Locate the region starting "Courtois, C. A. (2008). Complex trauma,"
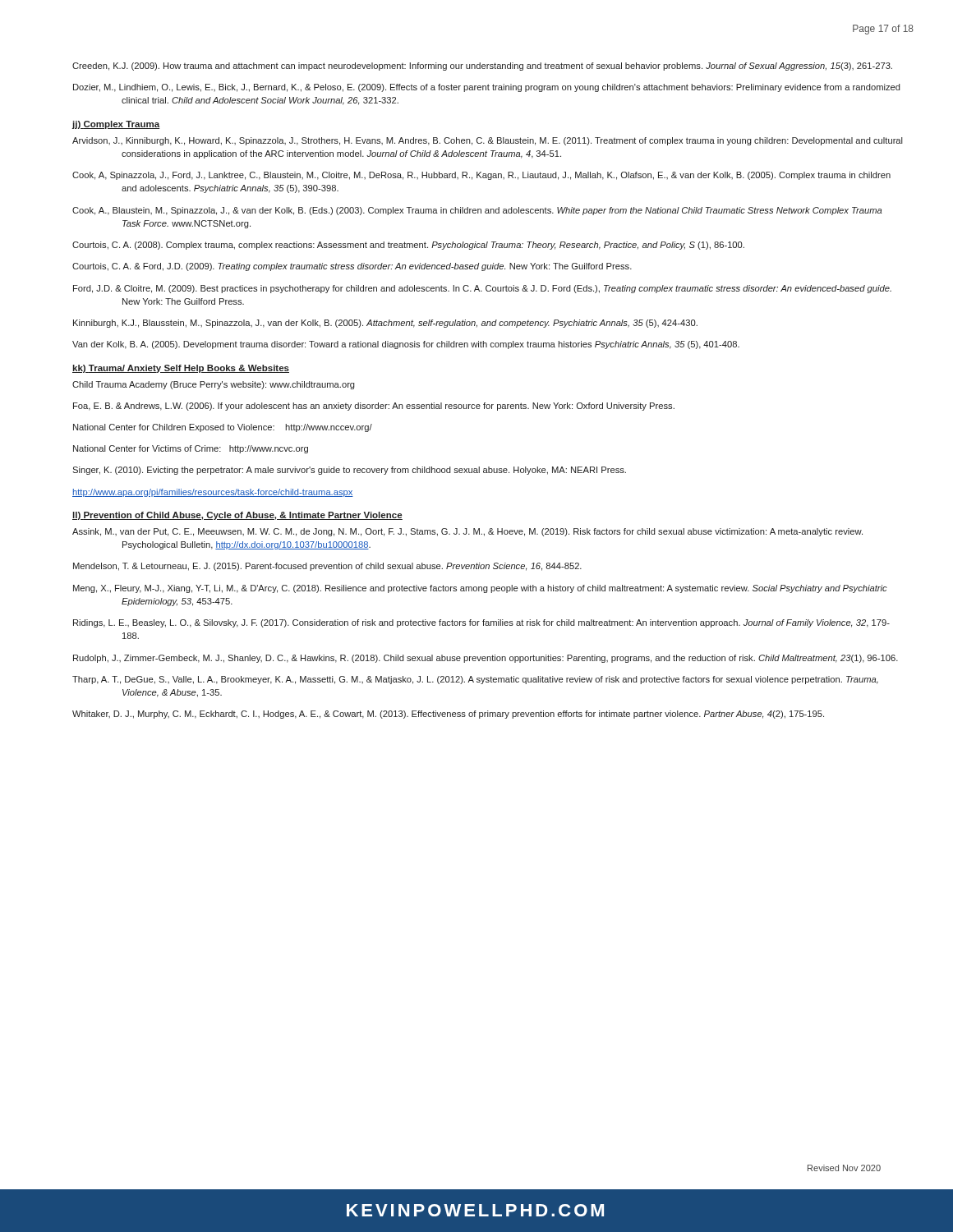Image resolution: width=953 pixels, height=1232 pixels. pyautogui.click(x=409, y=245)
